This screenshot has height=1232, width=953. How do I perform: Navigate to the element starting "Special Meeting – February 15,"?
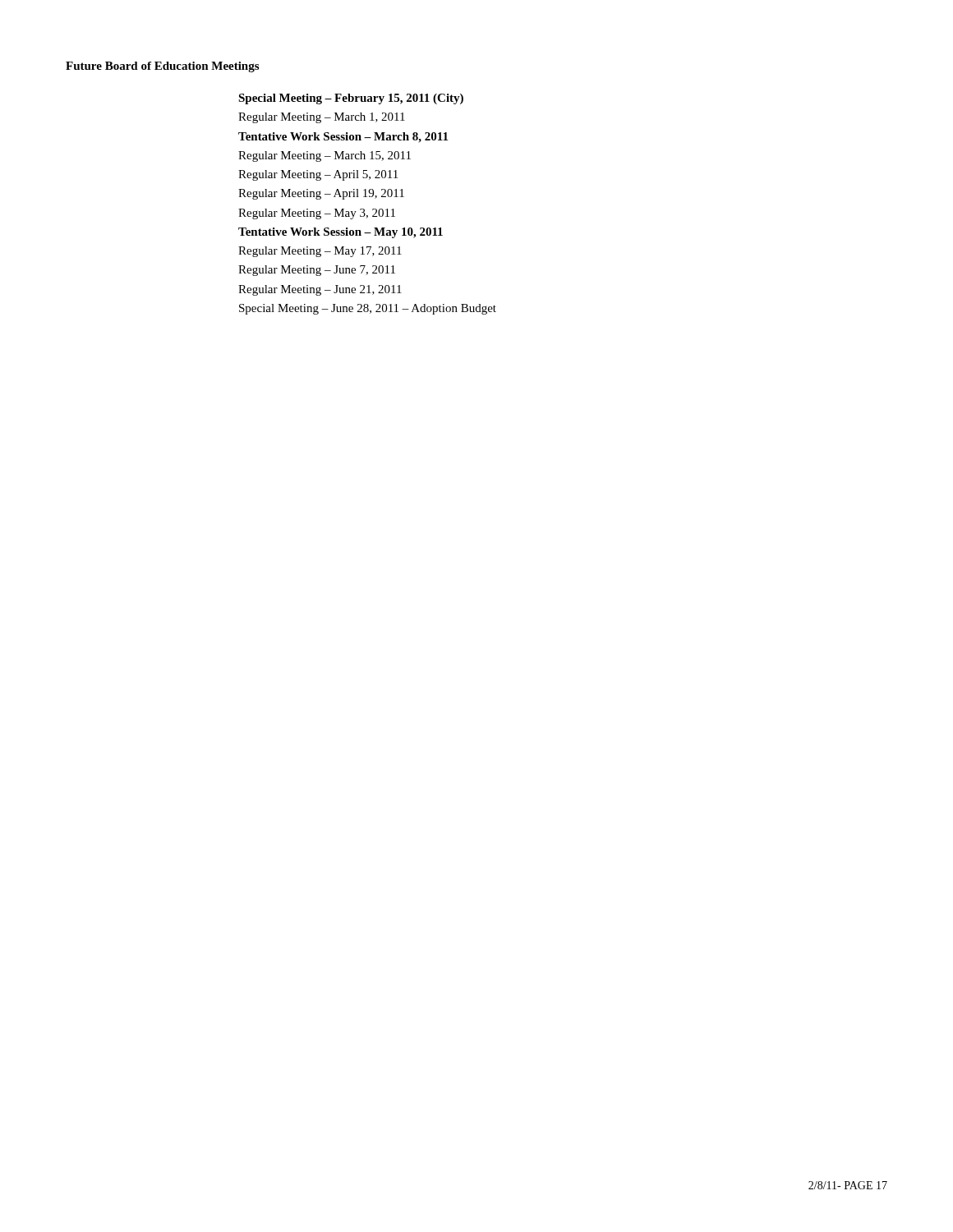click(x=351, y=98)
